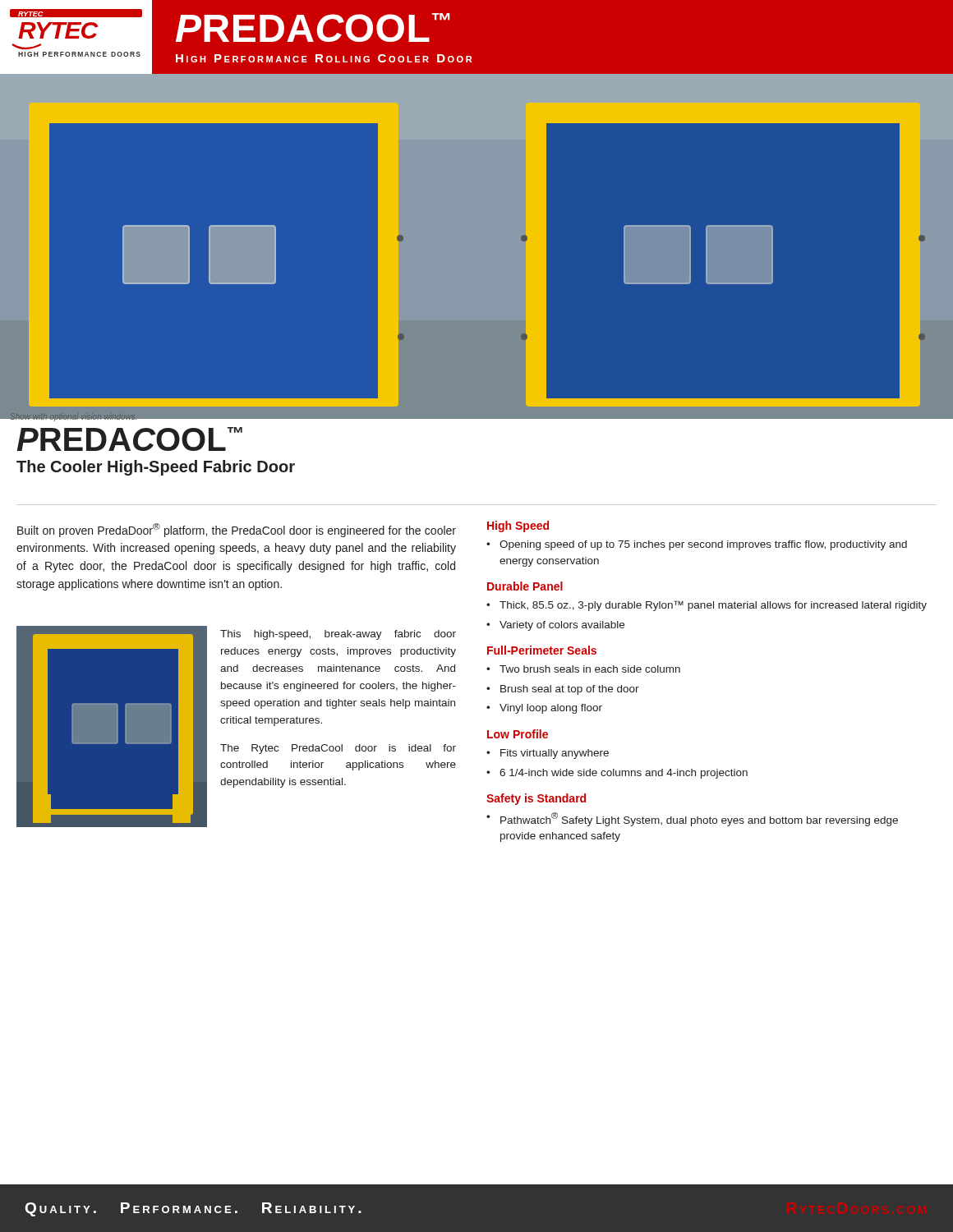Find the list item that reads "• Opening speed of up to"
This screenshot has width=953, height=1232.
[x=697, y=551]
